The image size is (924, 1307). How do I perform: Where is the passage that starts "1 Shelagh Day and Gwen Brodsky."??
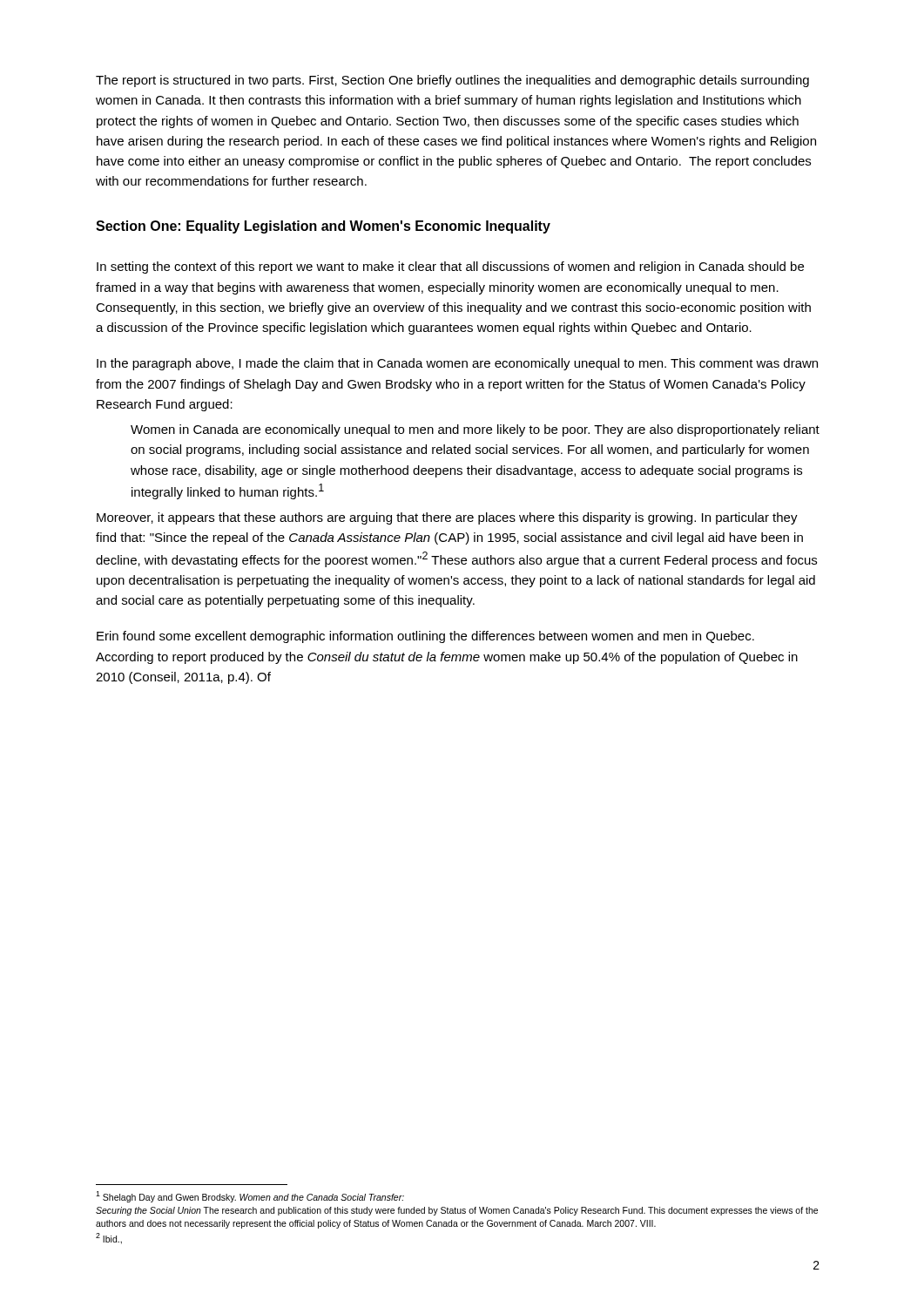(x=458, y=1215)
